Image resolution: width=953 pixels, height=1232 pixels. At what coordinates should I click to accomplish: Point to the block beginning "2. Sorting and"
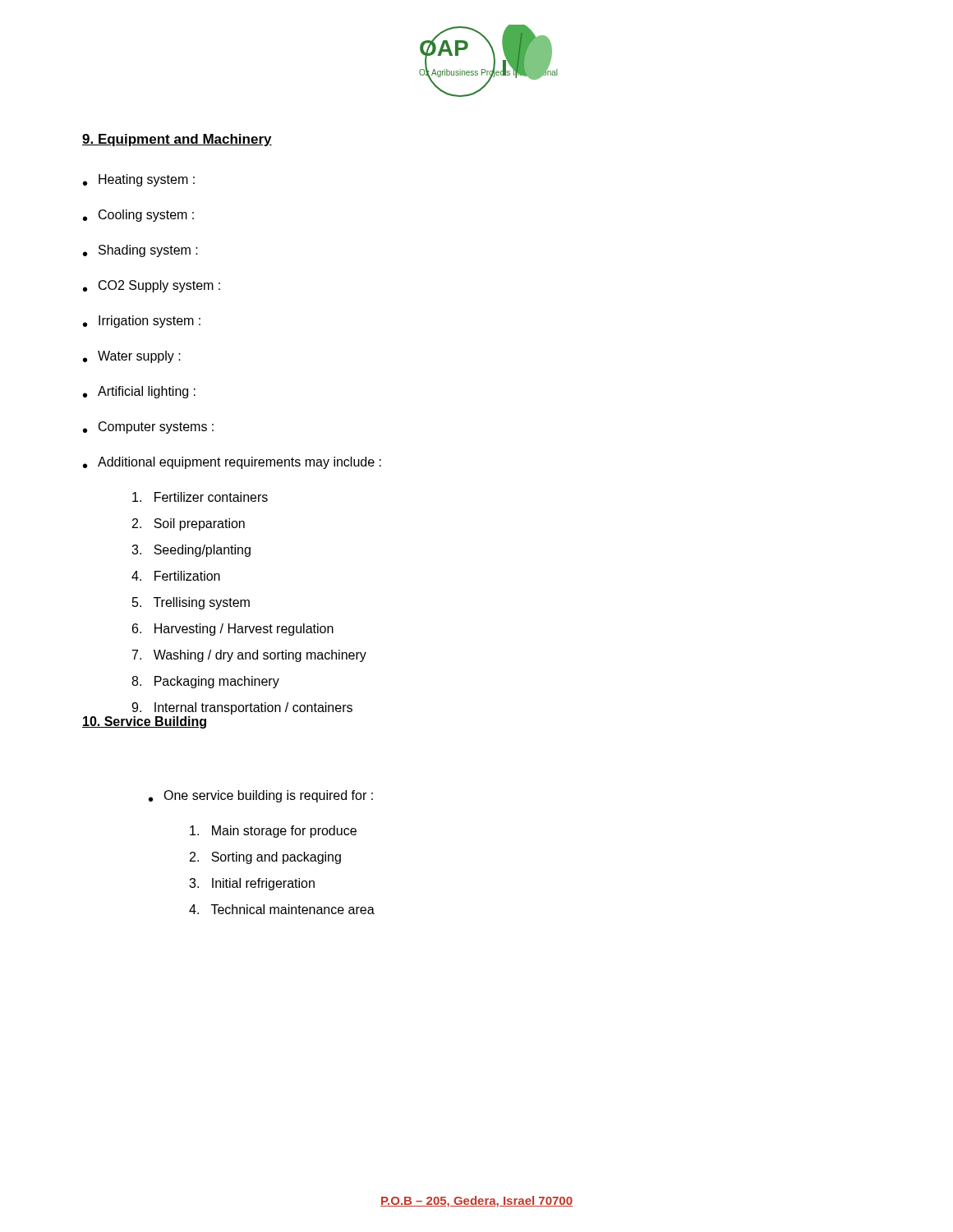(265, 857)
